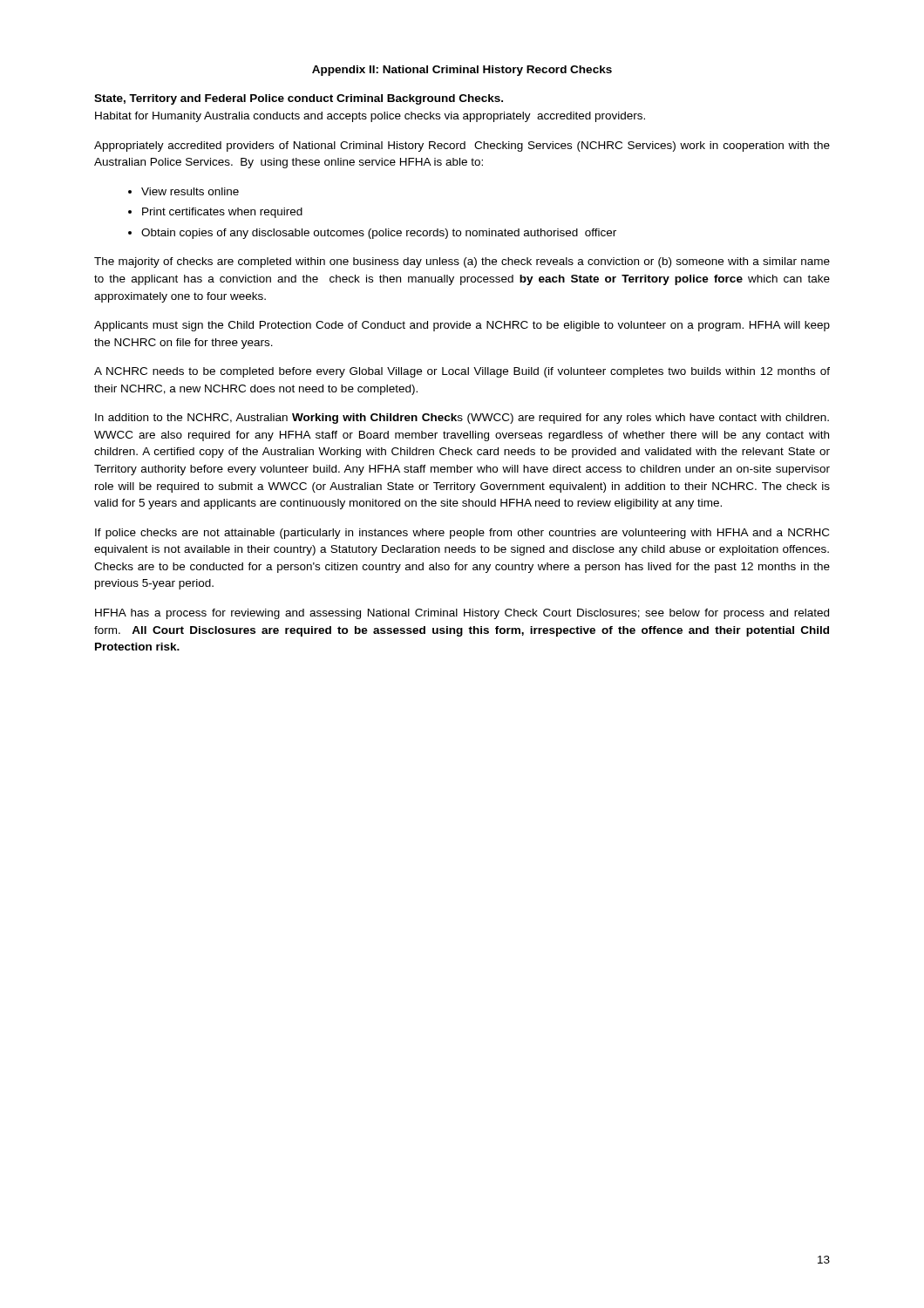This screenshot has width=924, height=1308.
Task: Point to the region starting "Applicants must sign the Child Protection Code"
Action: [x=462, y=334]
